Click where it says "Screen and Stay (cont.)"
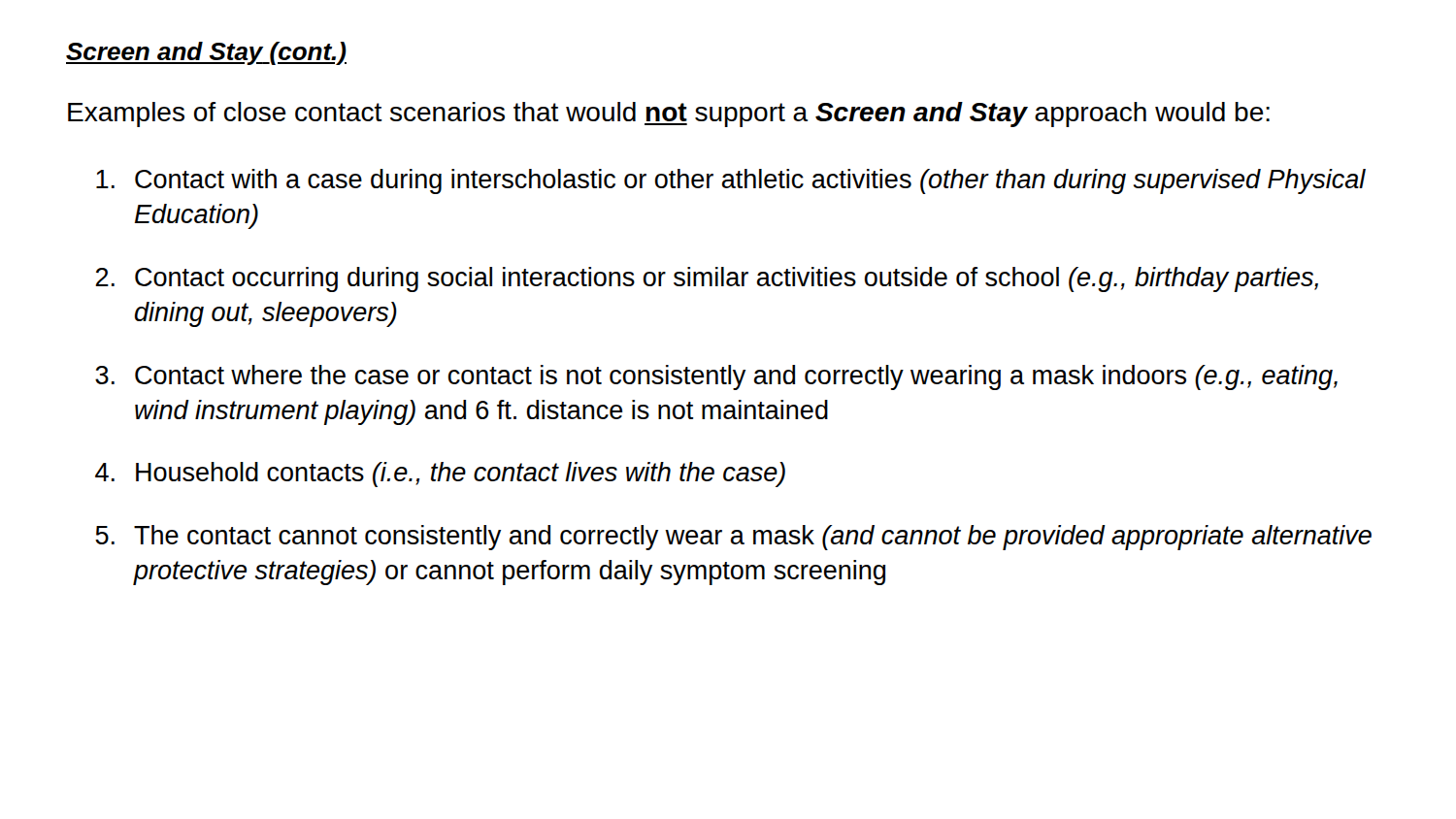Viewport: 1456px width, 819px height. click(206, 51)
